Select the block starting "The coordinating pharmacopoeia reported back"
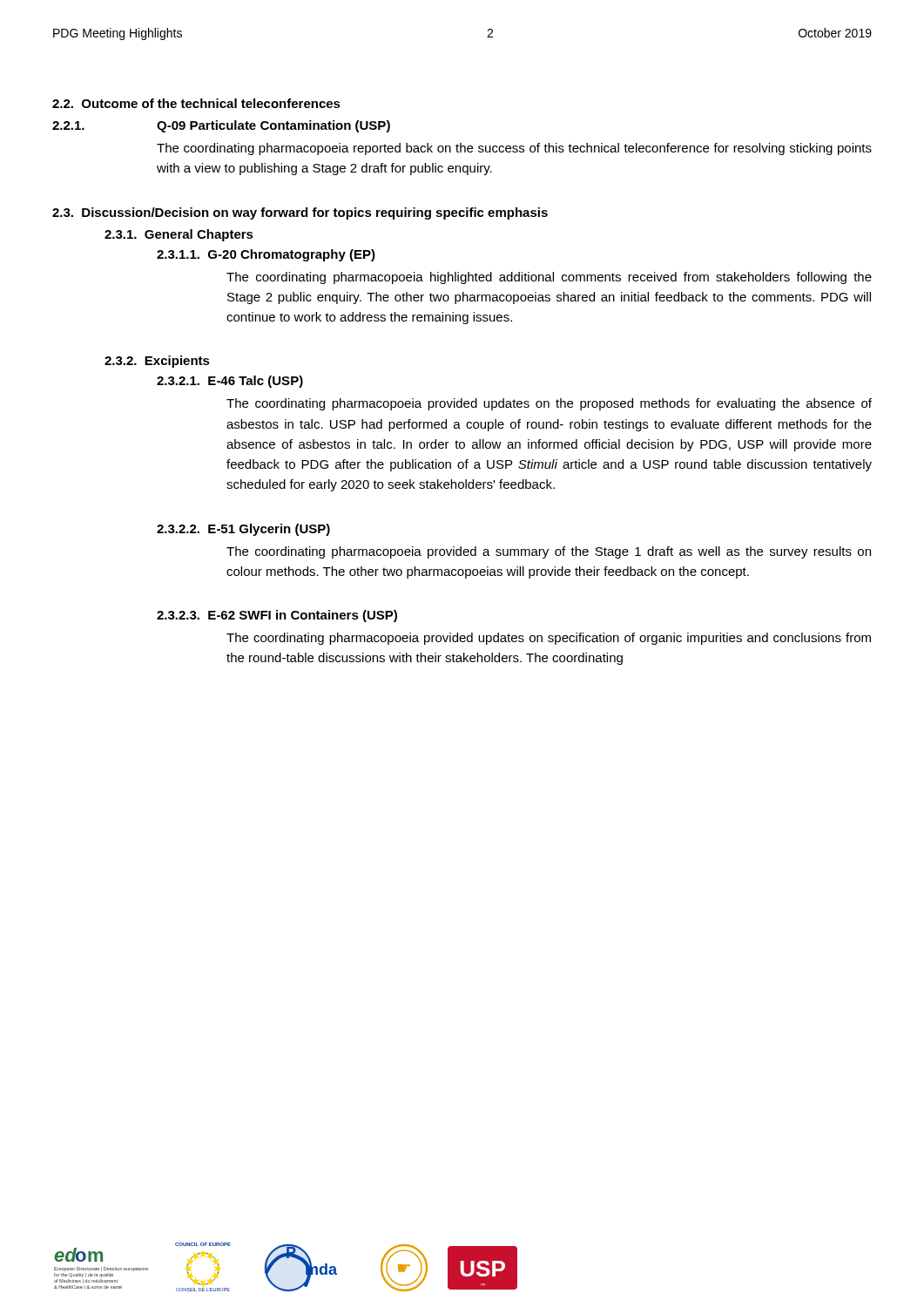Screen dimensions: 1307x924 pyautogui.click(x=514, y=158)
